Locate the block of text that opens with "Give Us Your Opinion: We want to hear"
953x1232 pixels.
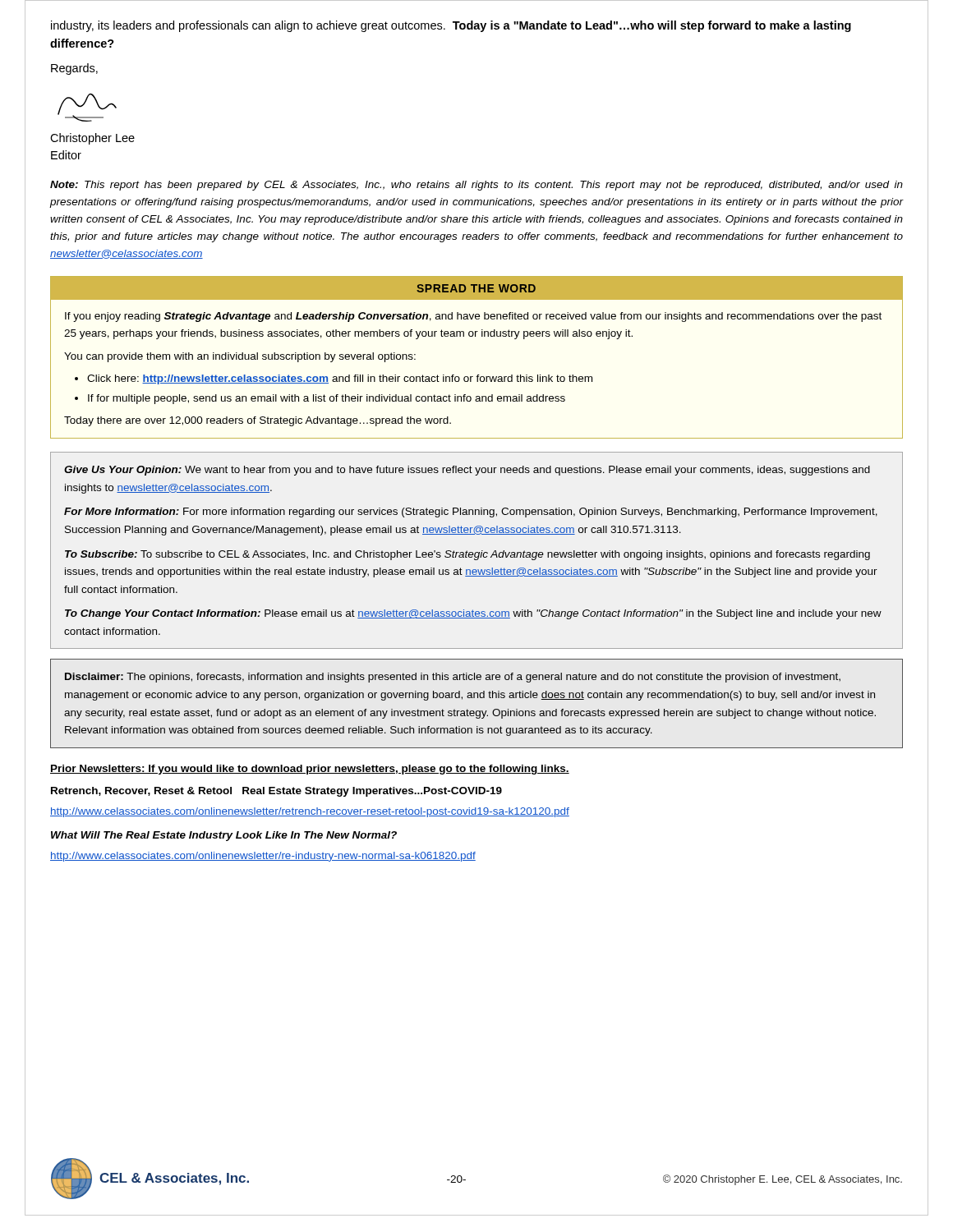click(x=476, y=551)
